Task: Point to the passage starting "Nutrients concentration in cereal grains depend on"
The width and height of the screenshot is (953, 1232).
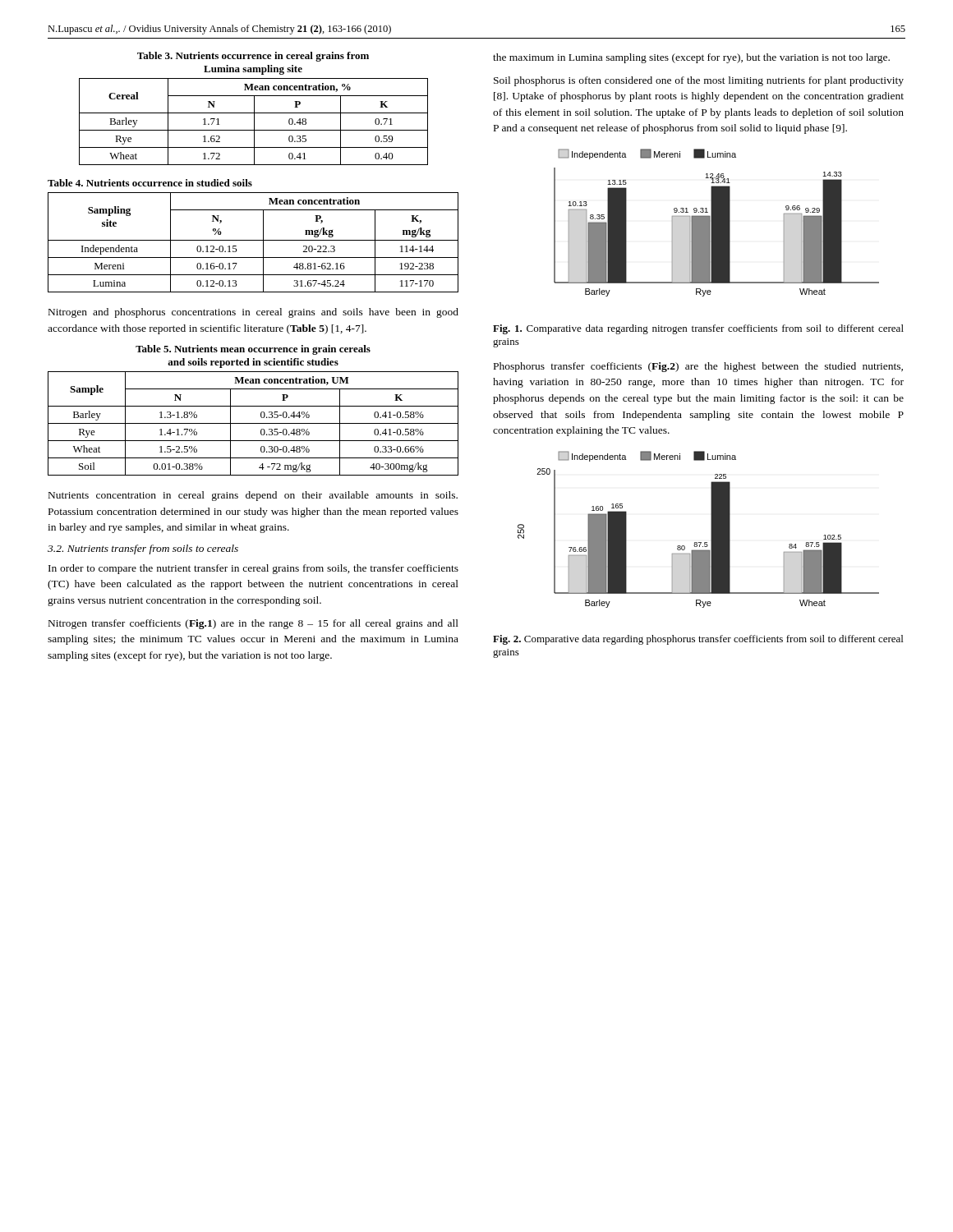Action: pos(253,511)
